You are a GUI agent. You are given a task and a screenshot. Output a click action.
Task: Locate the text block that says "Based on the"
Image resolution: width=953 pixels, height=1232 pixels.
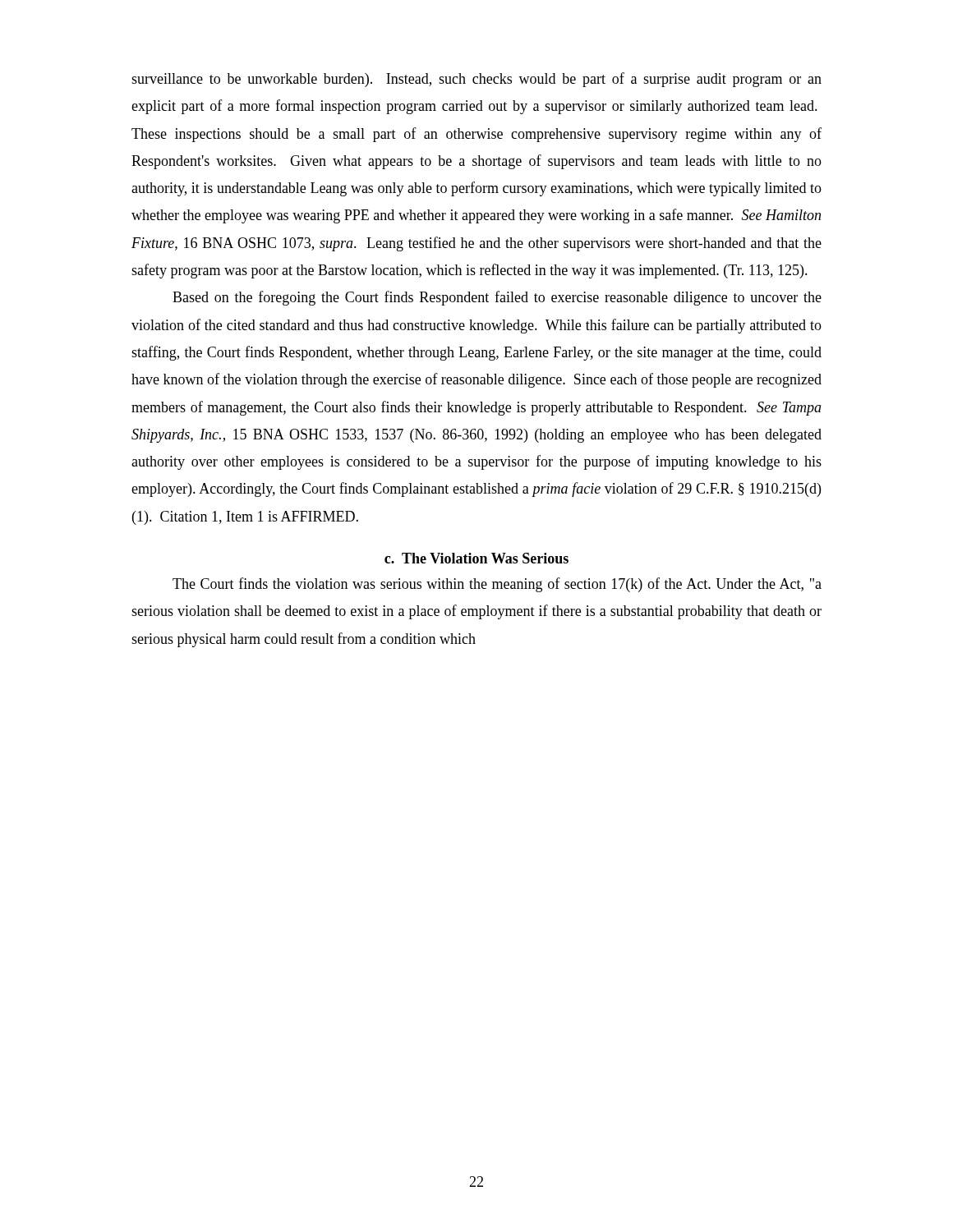[476, 407]
